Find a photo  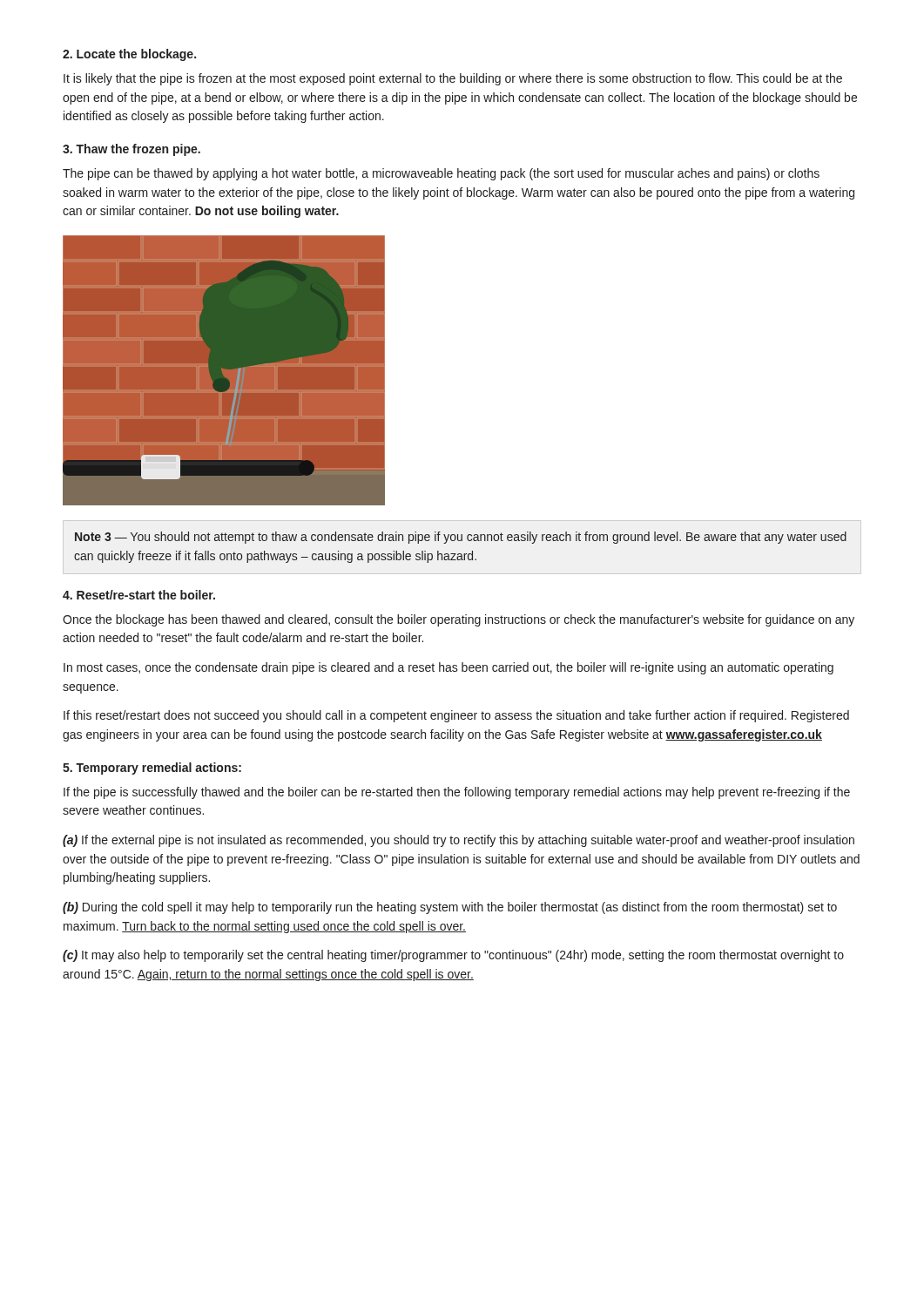[x=462, y=372]
